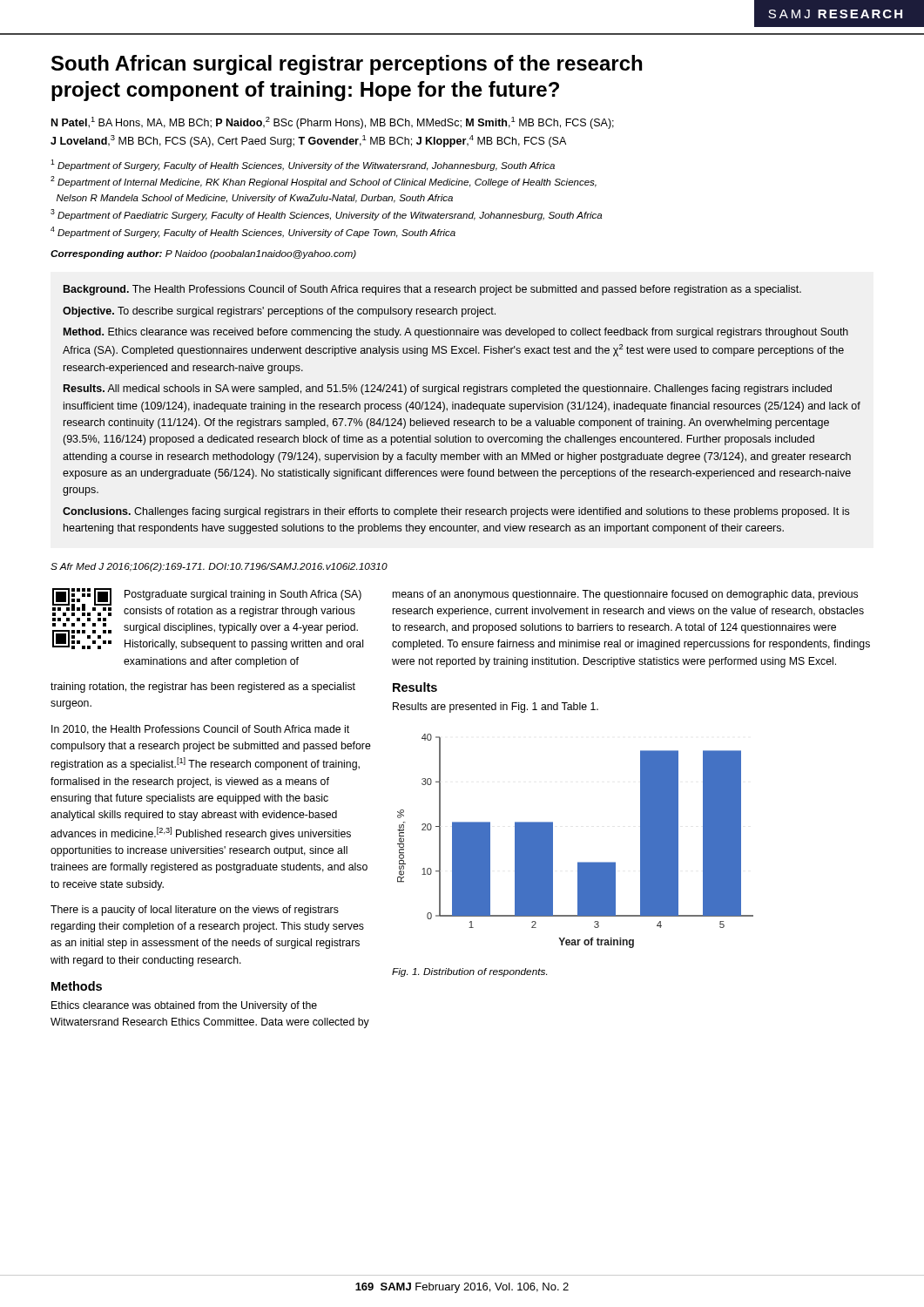Locate the block of text that opens with "training rotation, the registrar has been"
The image size is (924, 1307).
(212, 824)
